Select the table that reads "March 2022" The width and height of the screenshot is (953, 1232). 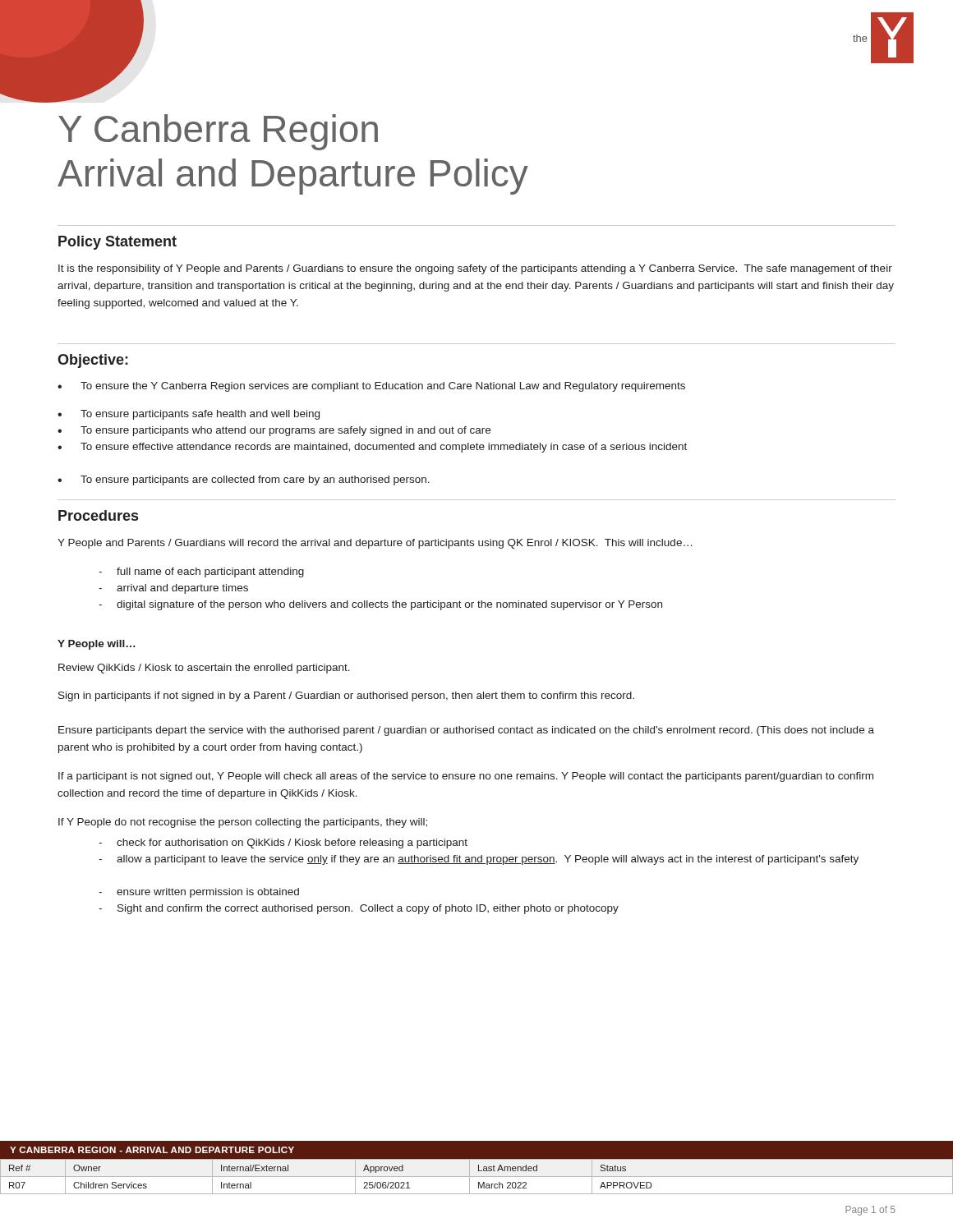point(476,1168)
